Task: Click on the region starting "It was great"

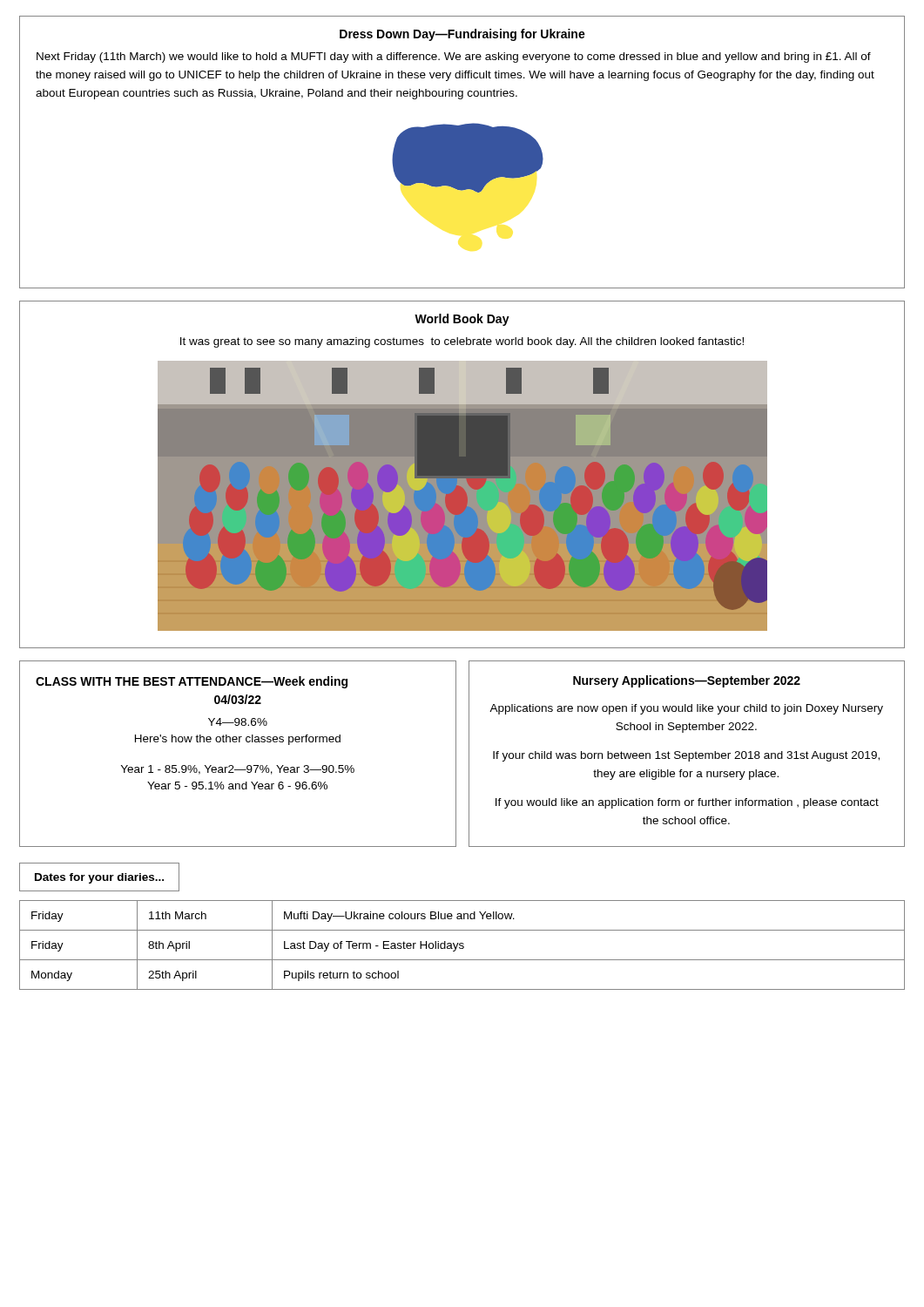Action: click(x=462, y=341)
